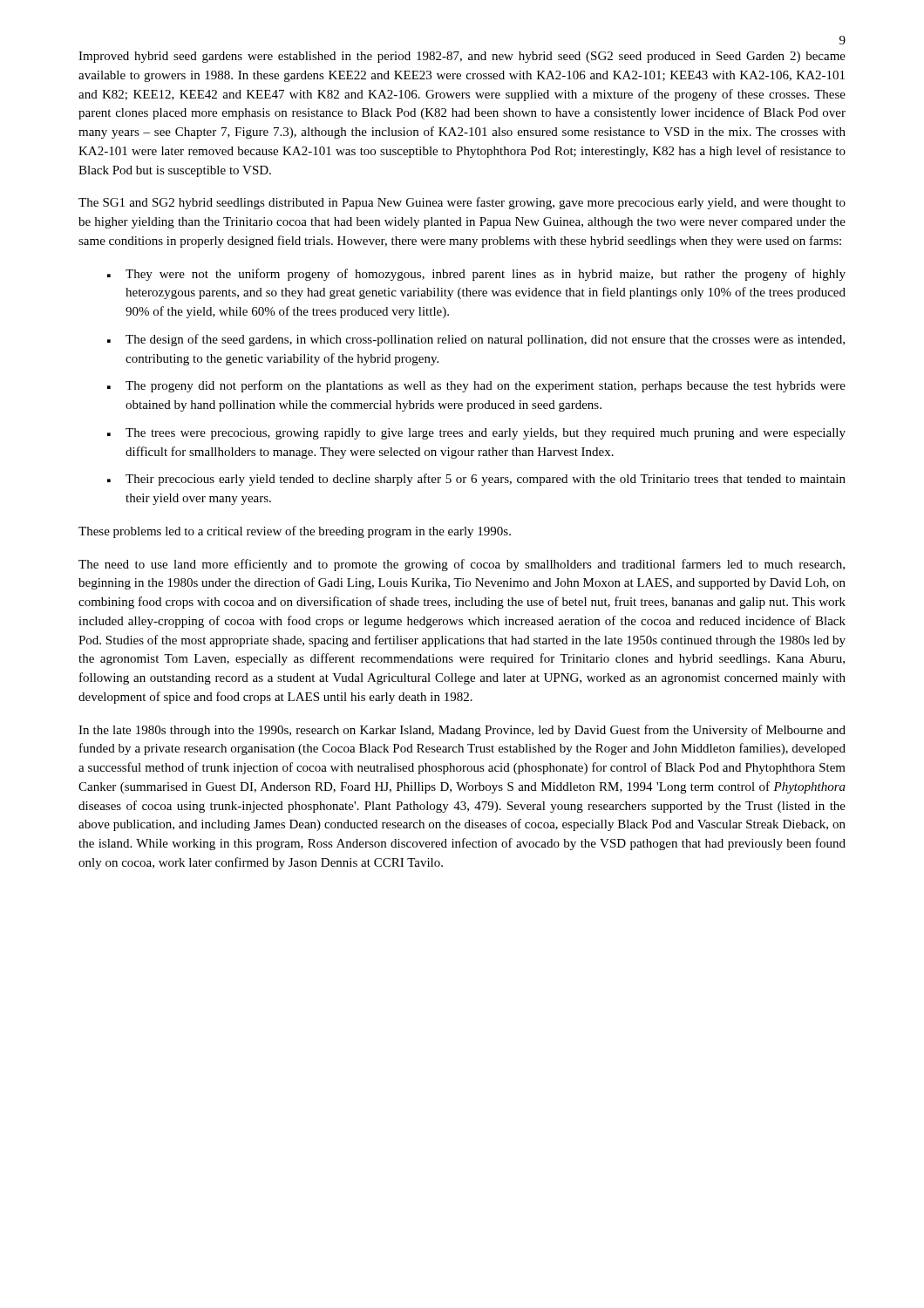Find the passage starting "▪ The trees were precocious, growing"

[476, 442]
